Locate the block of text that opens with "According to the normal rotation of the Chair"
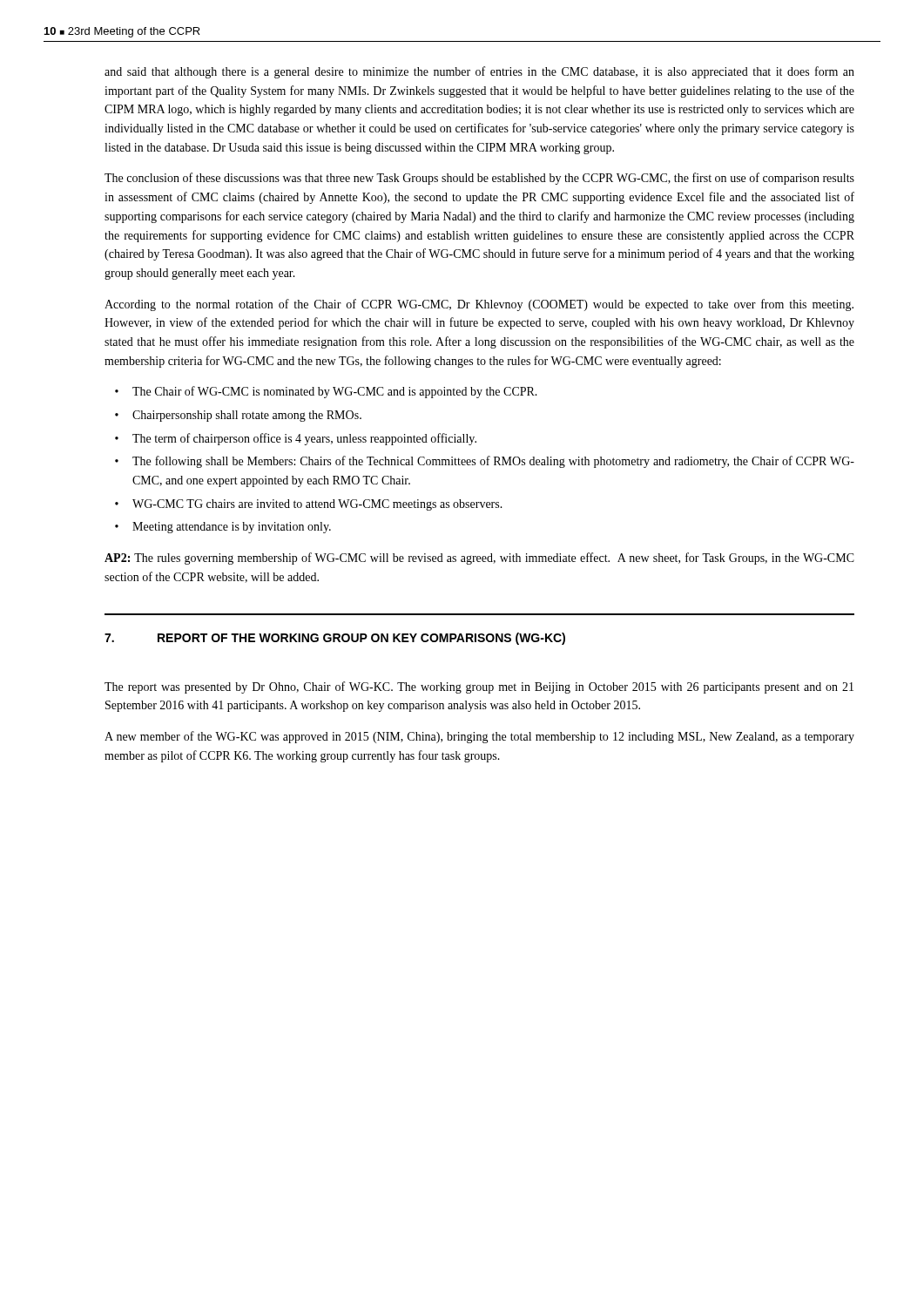 pyautogui.click(x=479, y=333)
